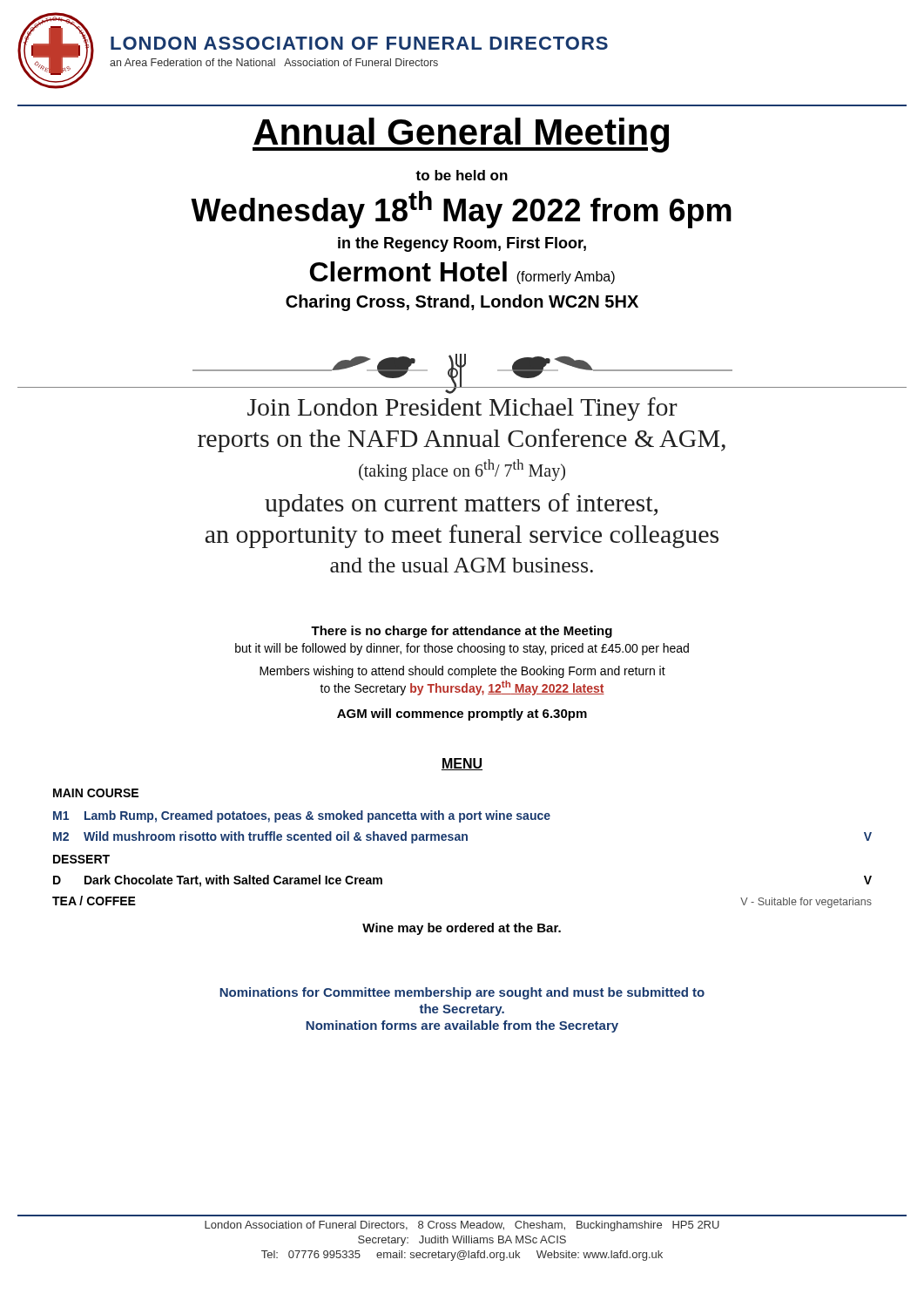Point to "MAIN COURSE"
The height and width of the screenshot is (1307, 924).
pos(96,793)
